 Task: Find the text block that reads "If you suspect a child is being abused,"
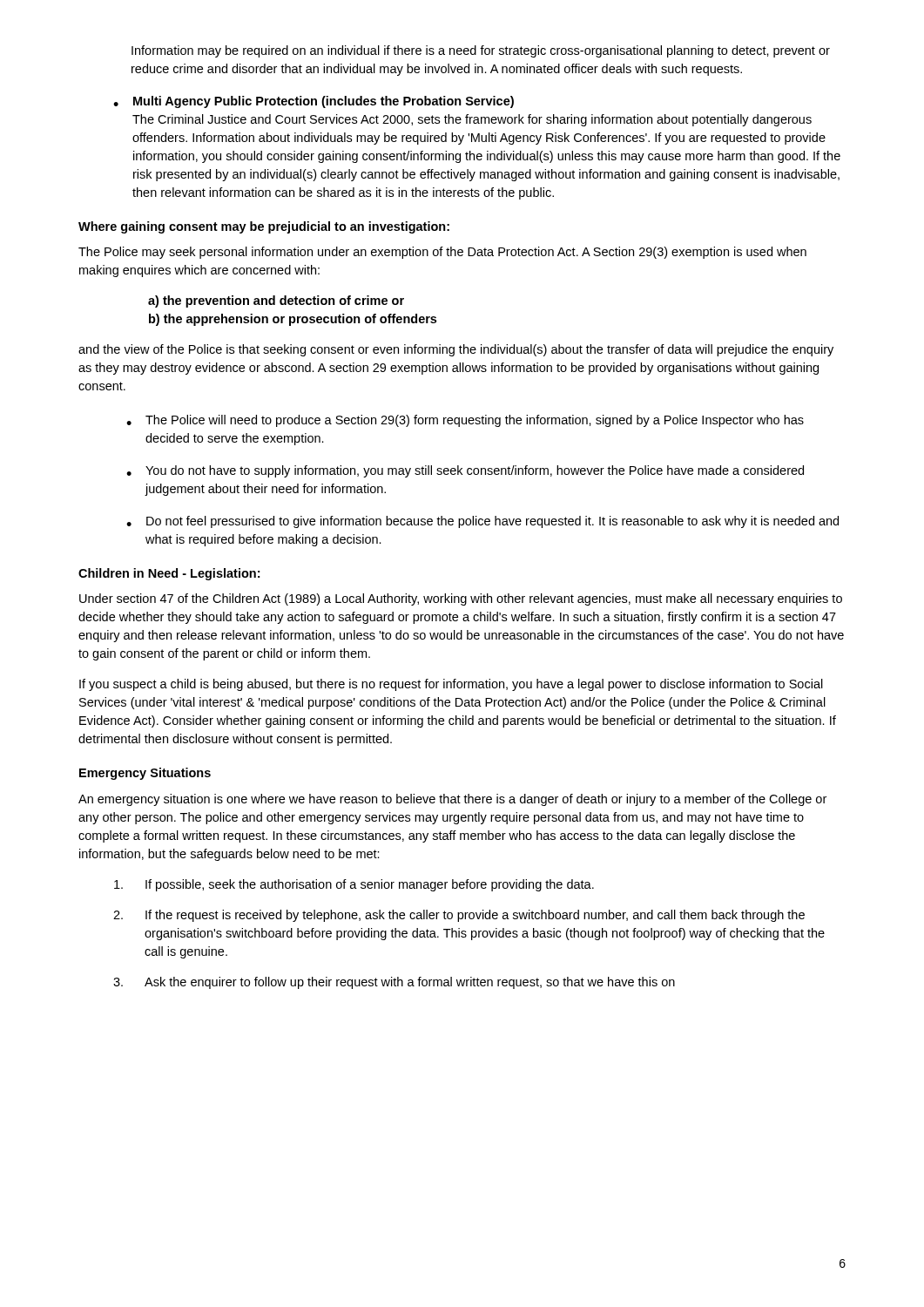[x=457, y=712]
